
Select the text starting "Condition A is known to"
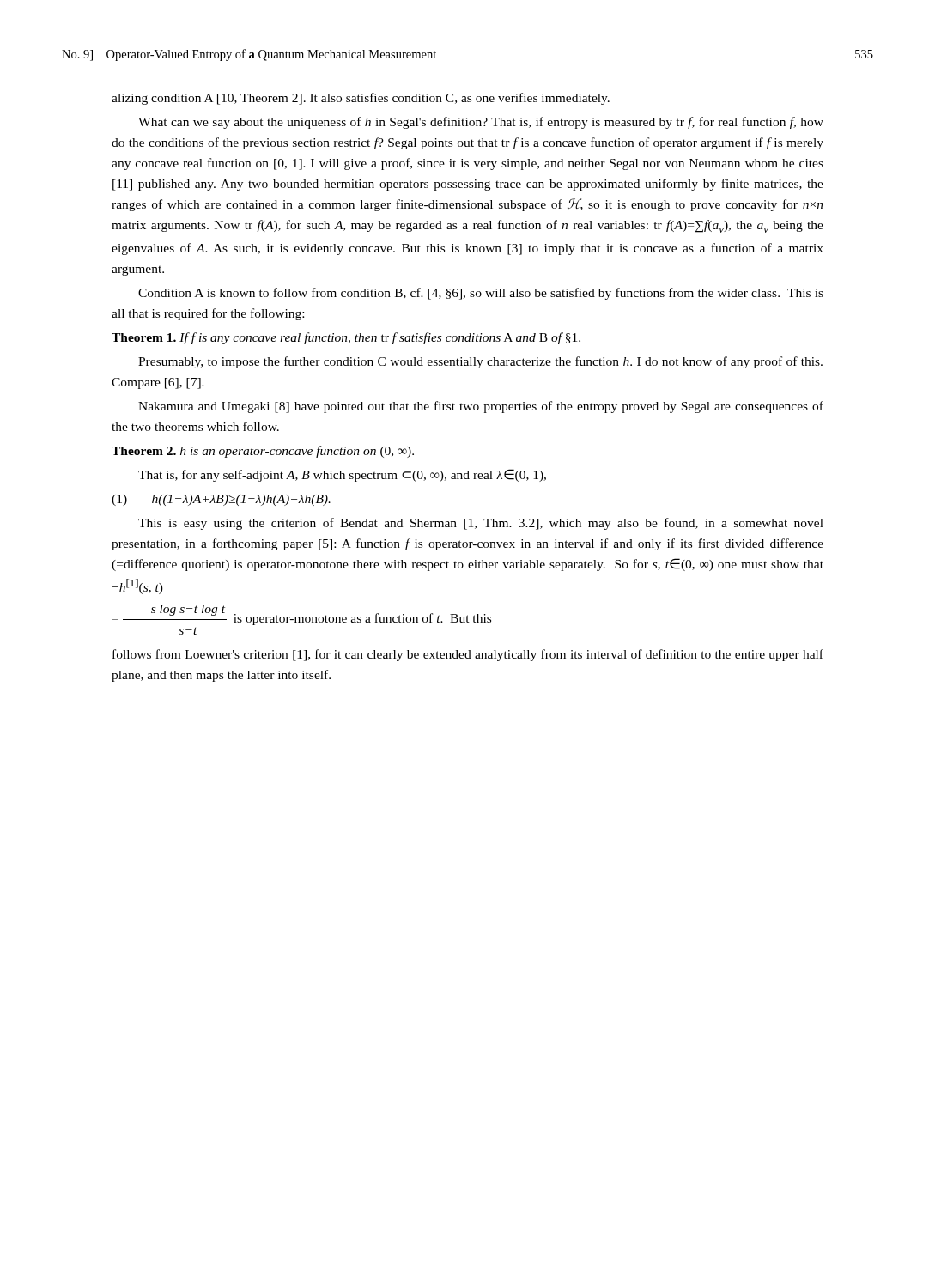(468, 303)
